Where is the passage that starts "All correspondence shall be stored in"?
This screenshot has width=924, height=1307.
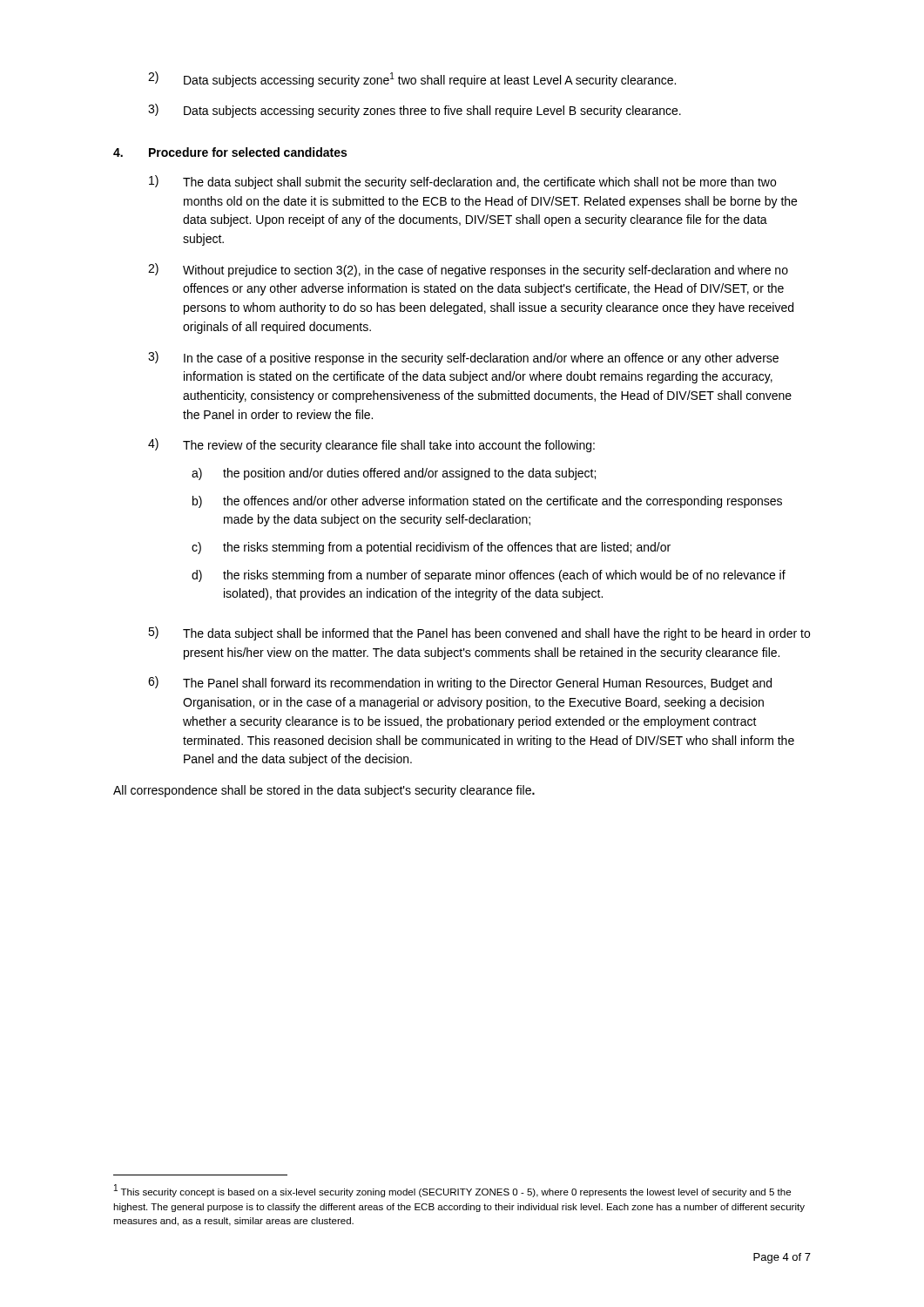(324, 790)
